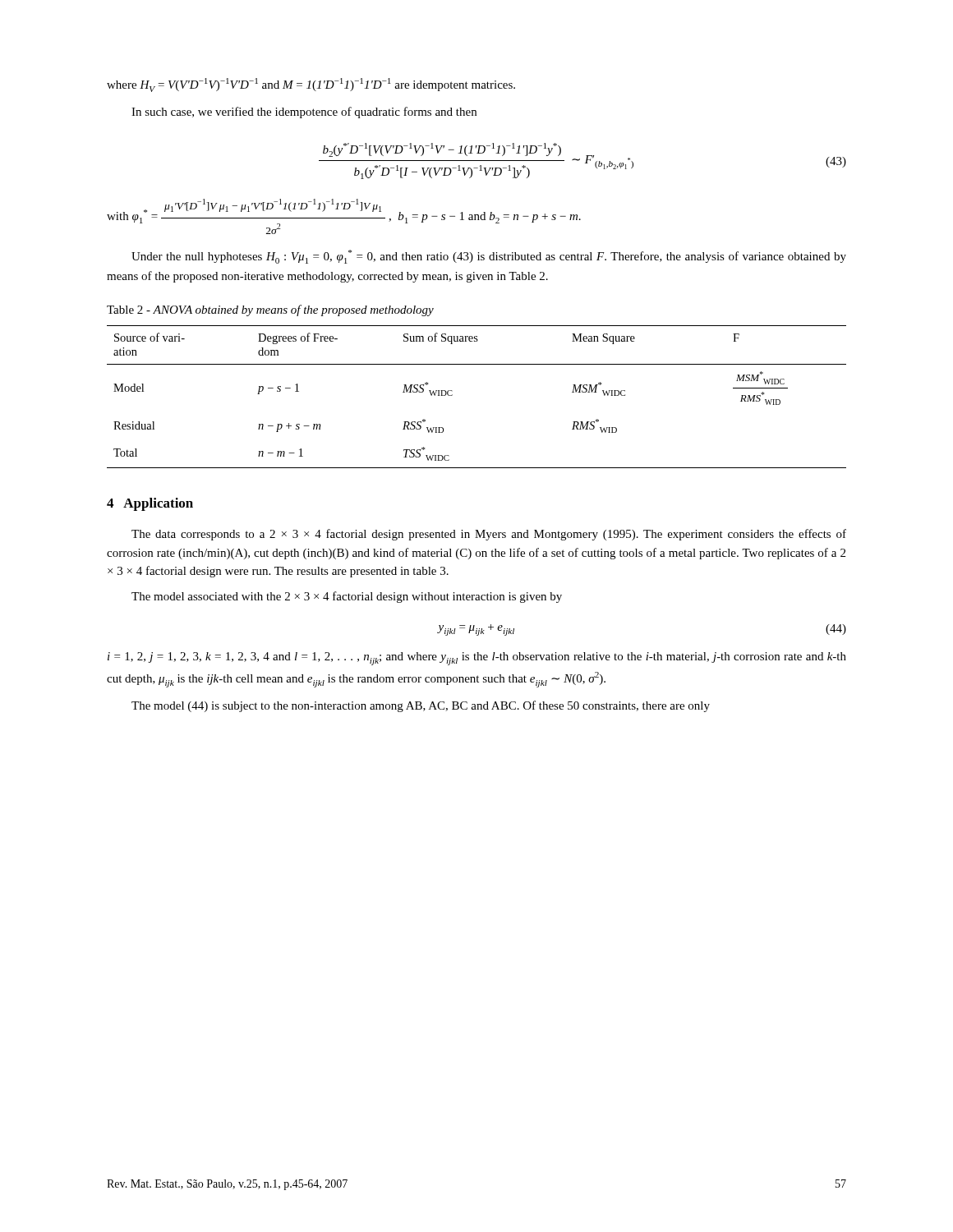Screen dimensions: 1232x953
Task: Find the text block starting "b2(y*′D−1[V(V'D−1V)−1V' − 1(1'D−11)−11']D−1y*) b1(y*′D−1[I −"
Action: [476, 161]
